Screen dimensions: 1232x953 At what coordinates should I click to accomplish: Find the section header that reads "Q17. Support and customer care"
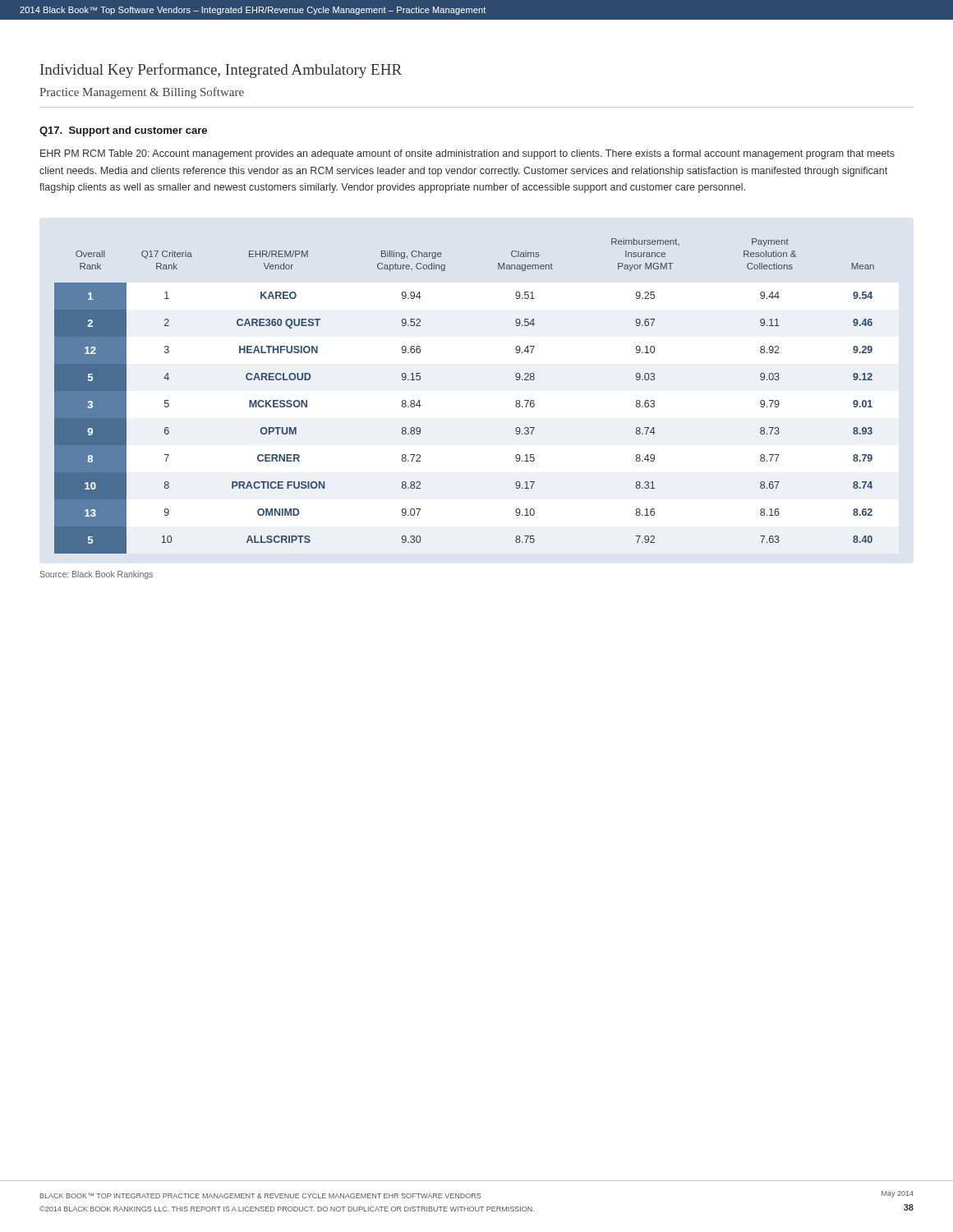[123, 130]
